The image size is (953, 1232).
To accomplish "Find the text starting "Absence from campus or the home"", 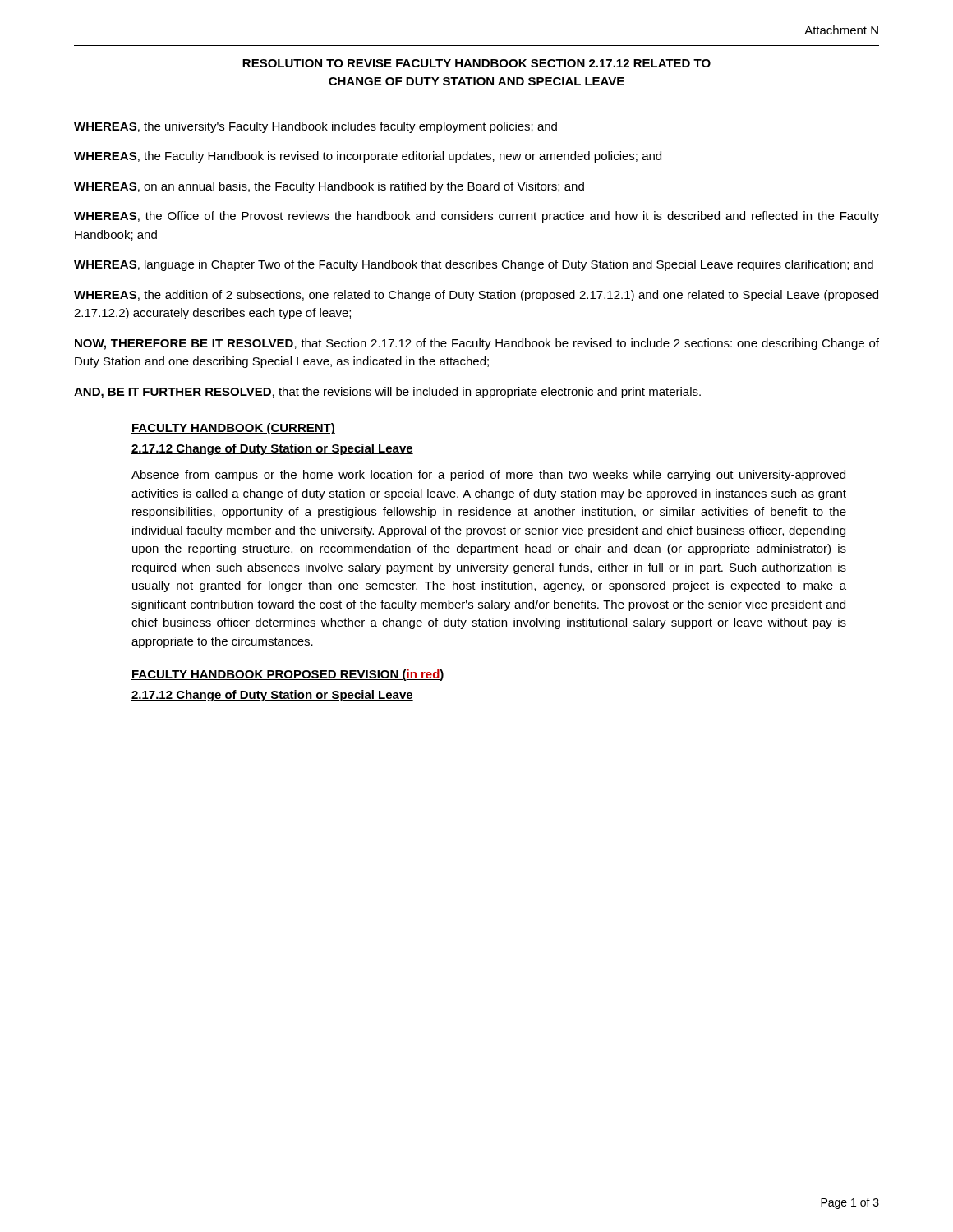I will pyautogui.click(x=489, y=557).
